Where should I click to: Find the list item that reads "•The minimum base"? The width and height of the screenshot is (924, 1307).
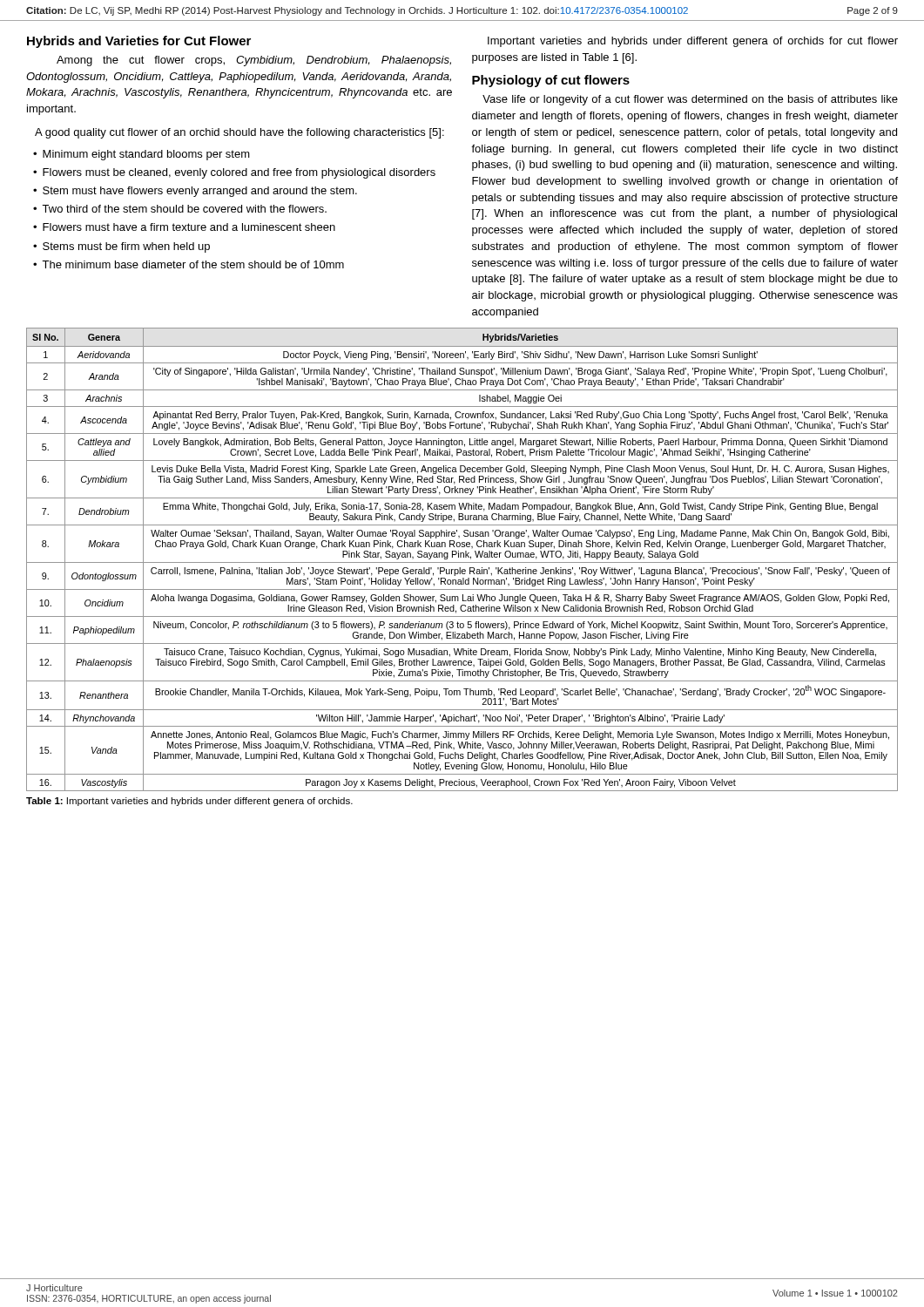click(189, 265)
